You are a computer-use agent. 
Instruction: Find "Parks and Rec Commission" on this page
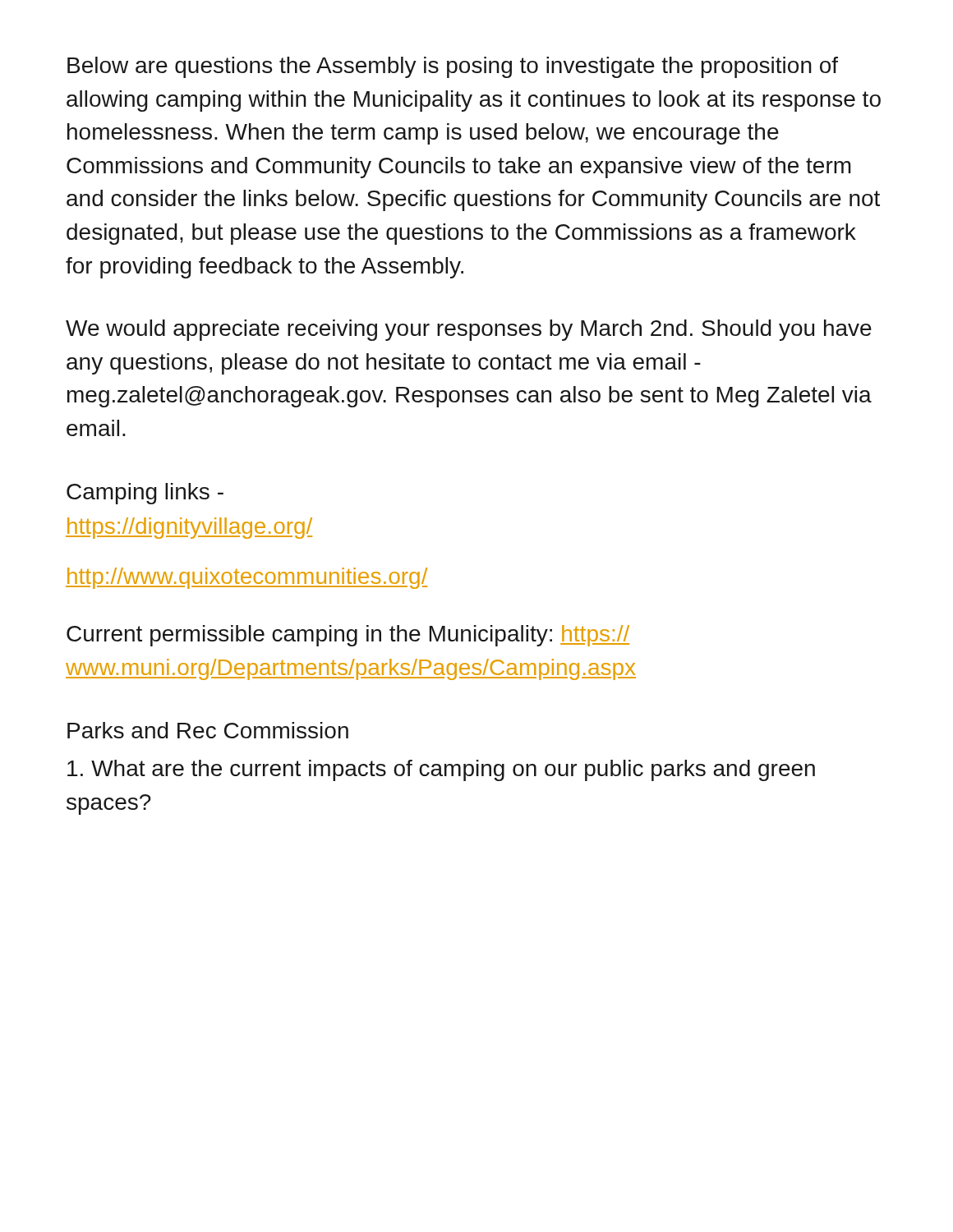[208, 730]
